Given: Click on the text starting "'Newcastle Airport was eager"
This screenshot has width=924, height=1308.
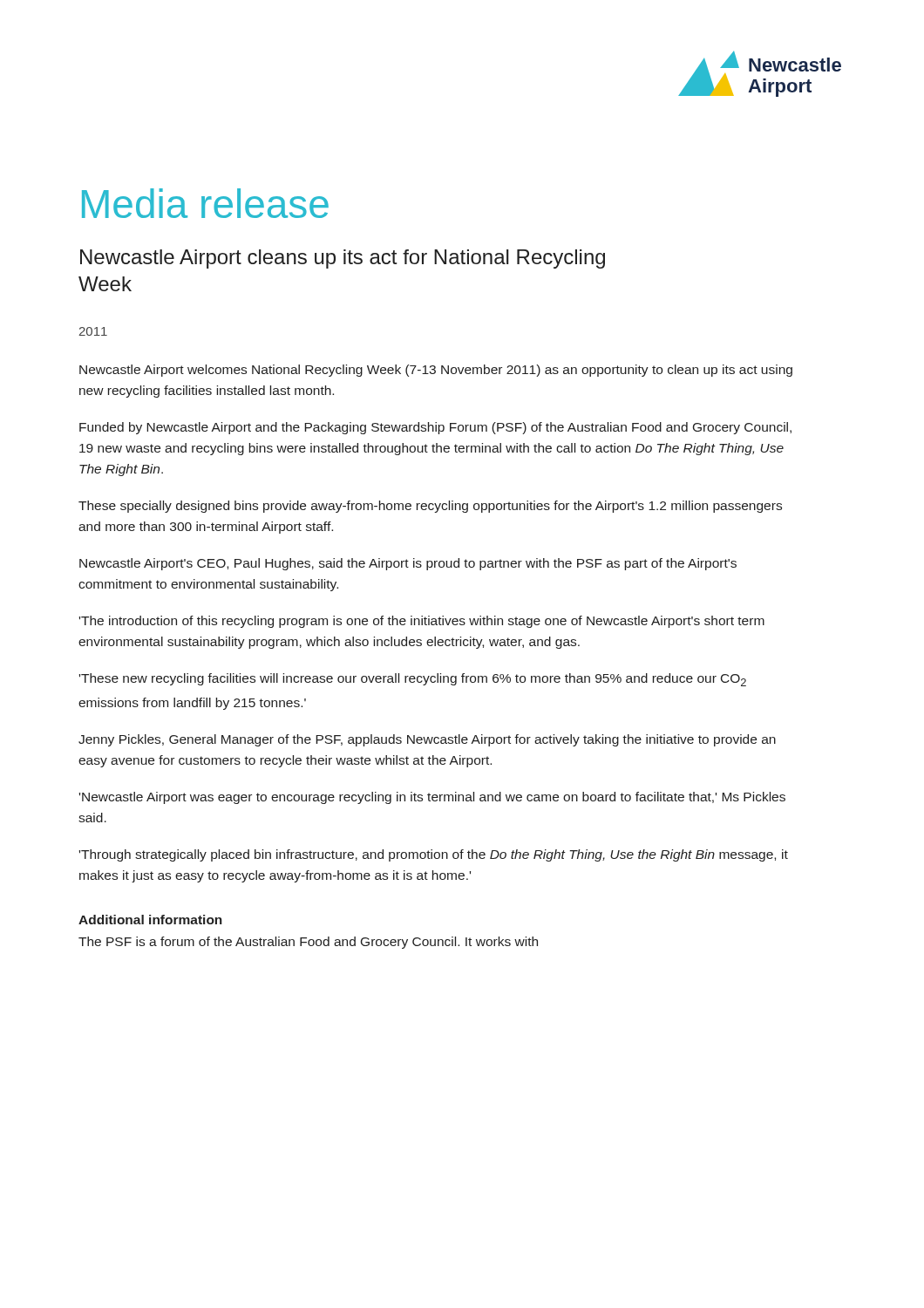Looking at the screenshot, I should (x=432, y=807).
